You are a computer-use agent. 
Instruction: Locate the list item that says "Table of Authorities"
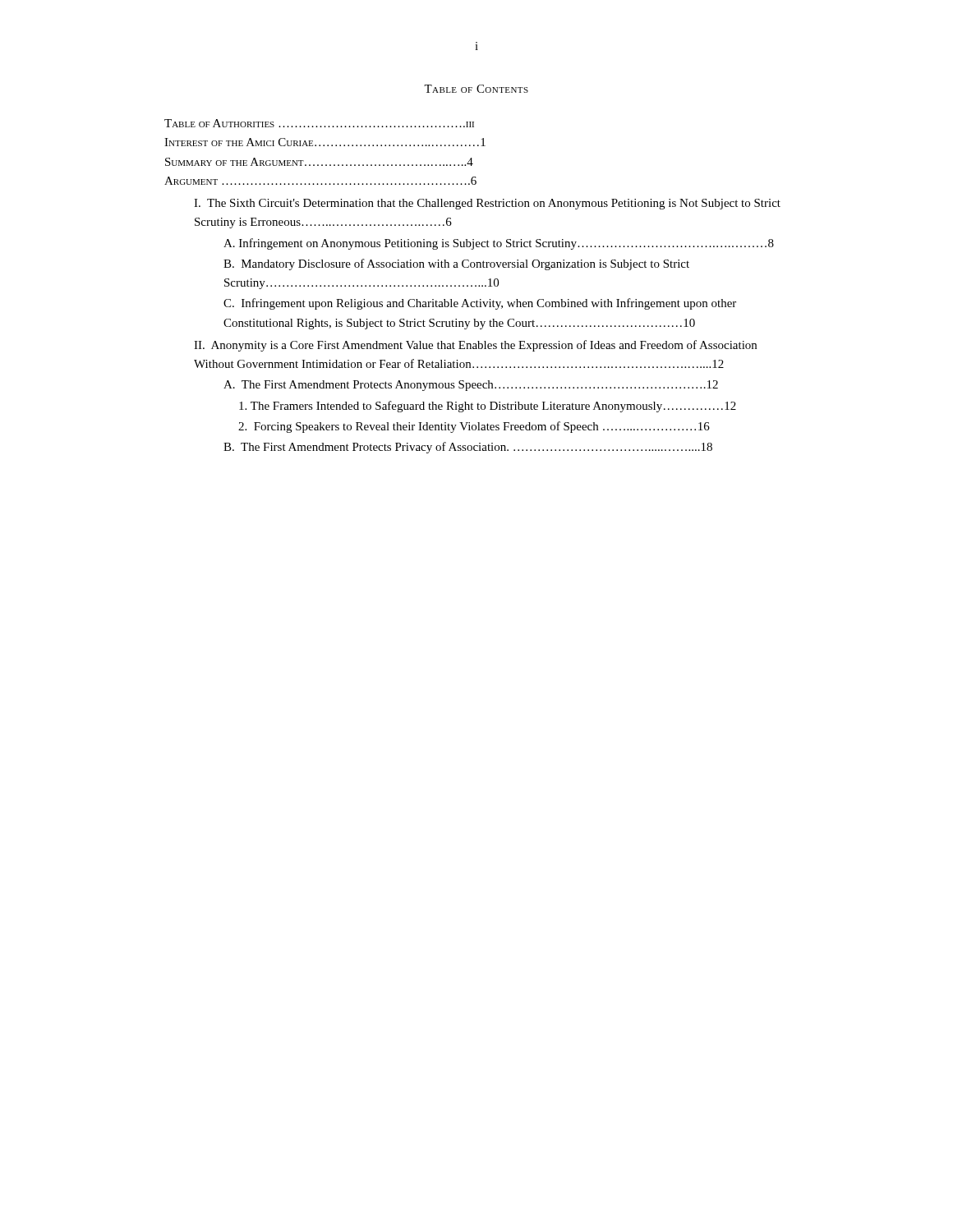[319, 123]
